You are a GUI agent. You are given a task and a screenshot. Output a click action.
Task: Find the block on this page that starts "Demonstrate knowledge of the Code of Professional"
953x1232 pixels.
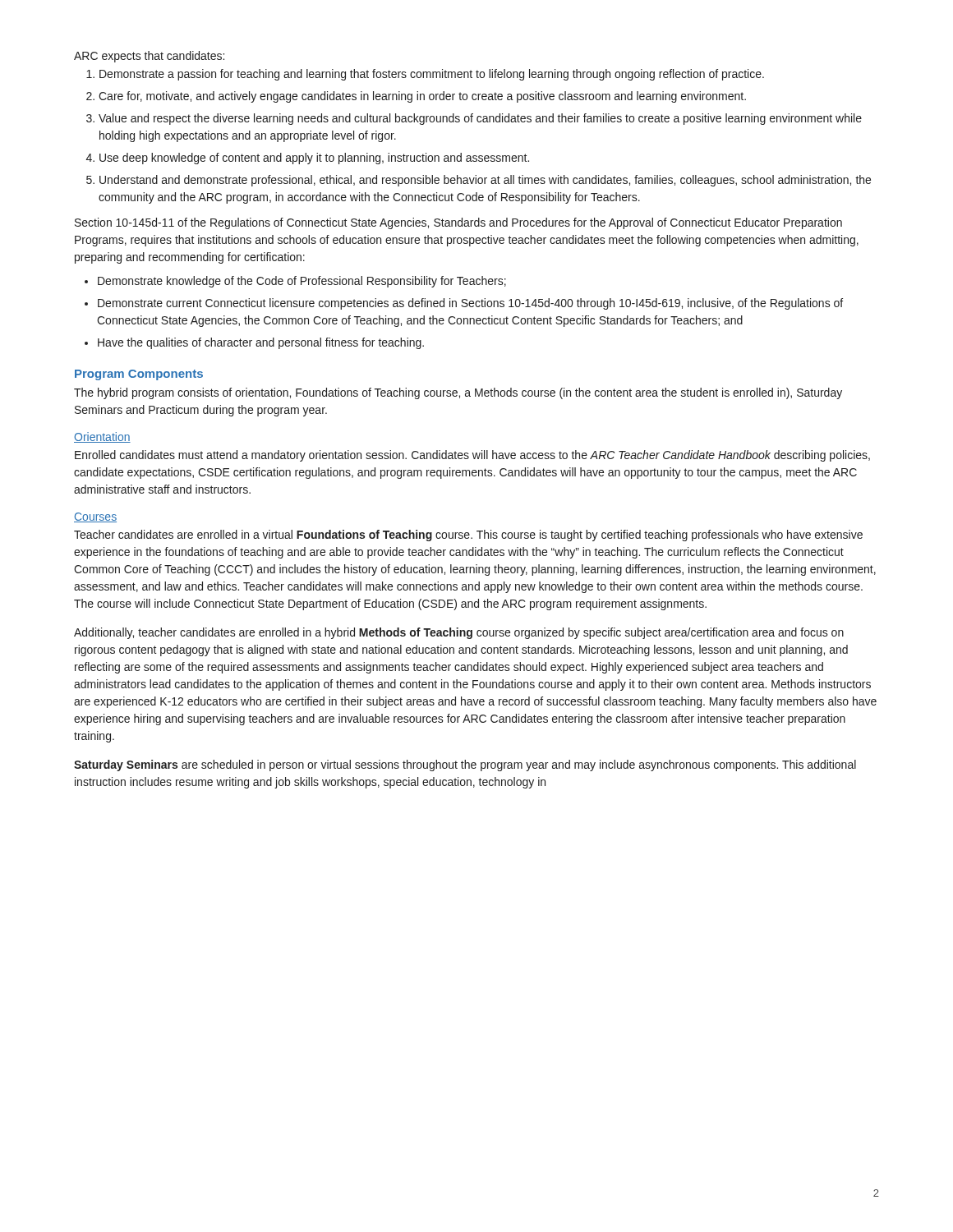(488, 281)
